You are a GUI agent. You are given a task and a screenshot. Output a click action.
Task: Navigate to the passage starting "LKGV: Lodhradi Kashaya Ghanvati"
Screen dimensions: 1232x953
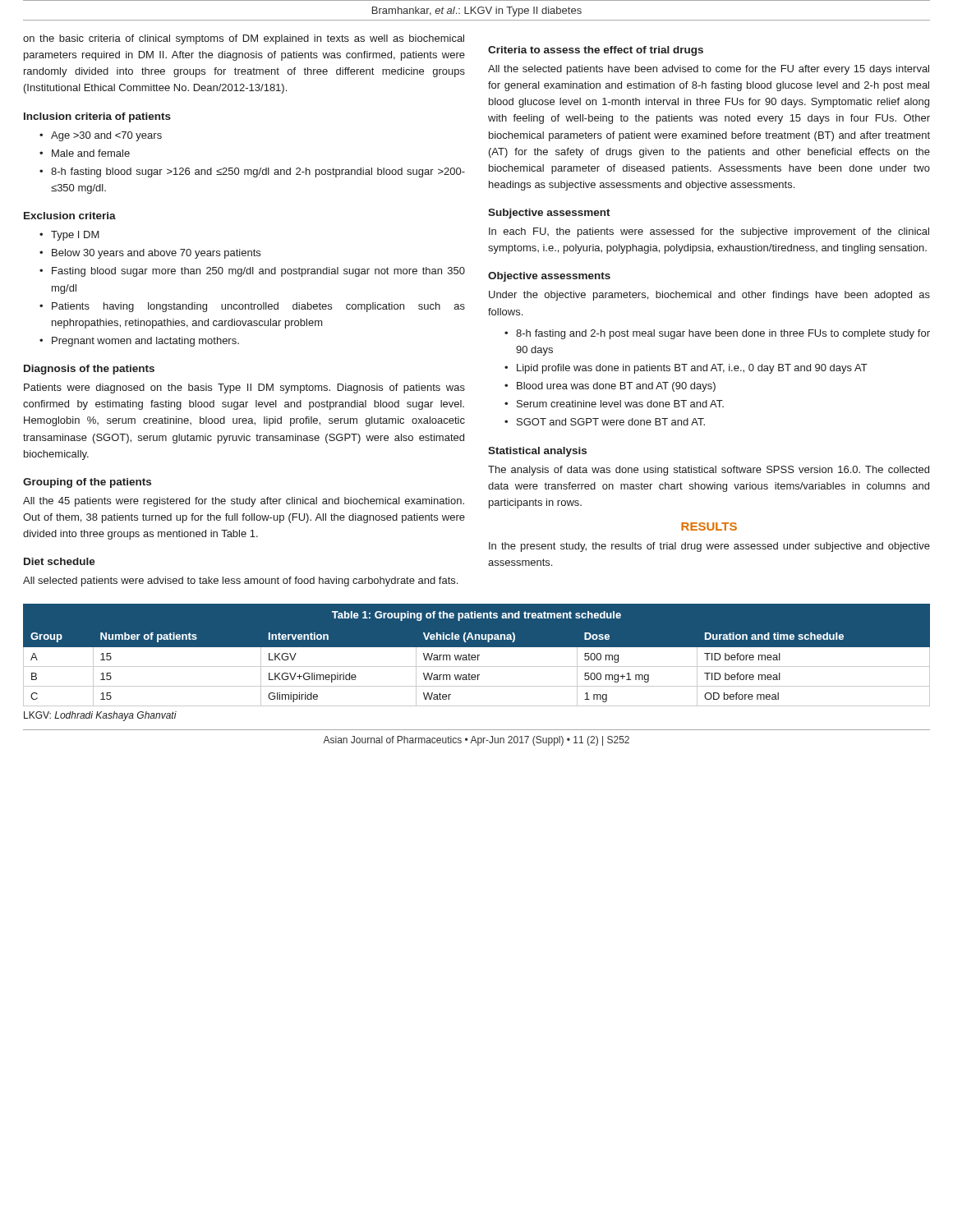click(x=100, y=716)
